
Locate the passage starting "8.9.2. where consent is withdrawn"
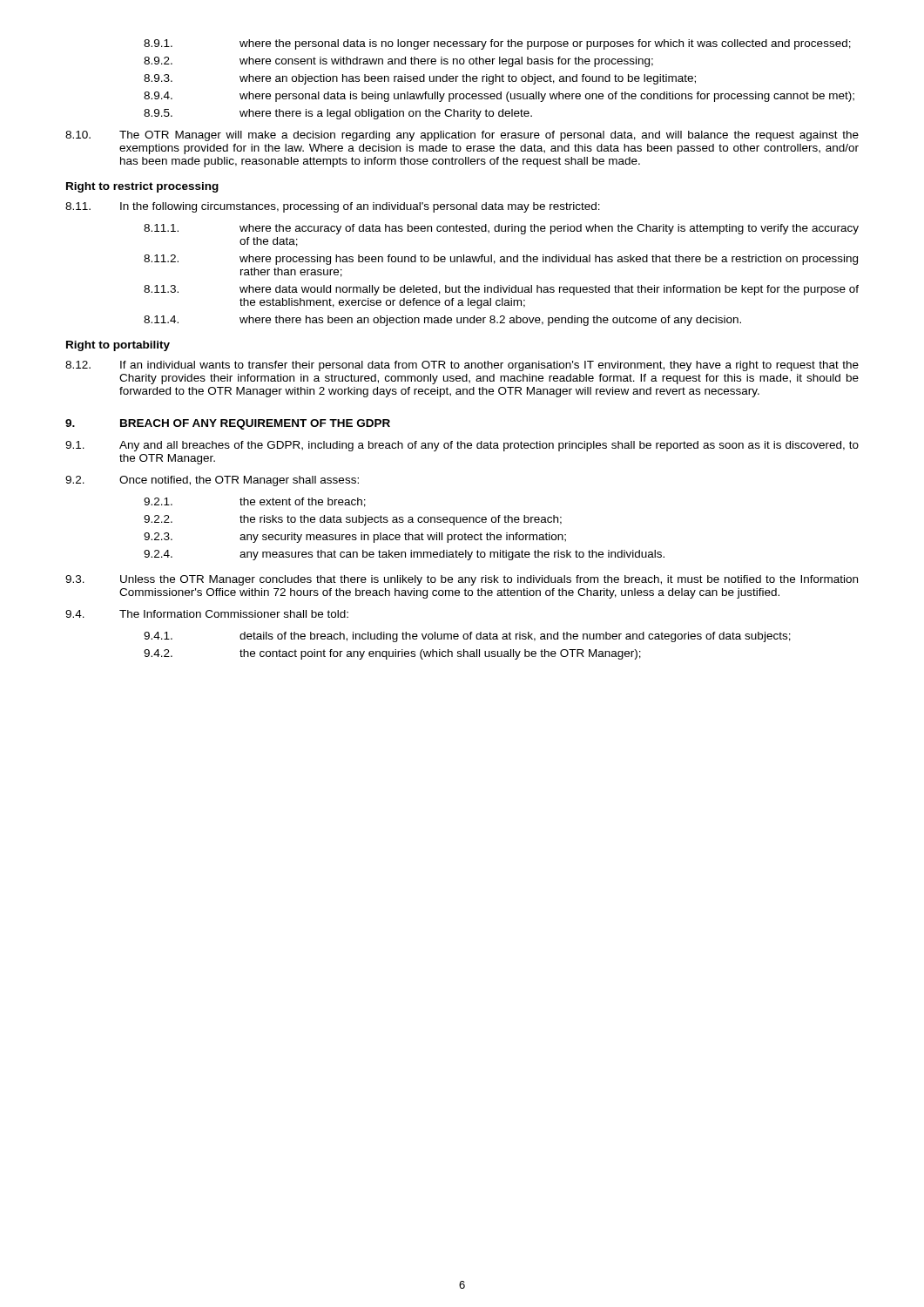pos(501,61)
